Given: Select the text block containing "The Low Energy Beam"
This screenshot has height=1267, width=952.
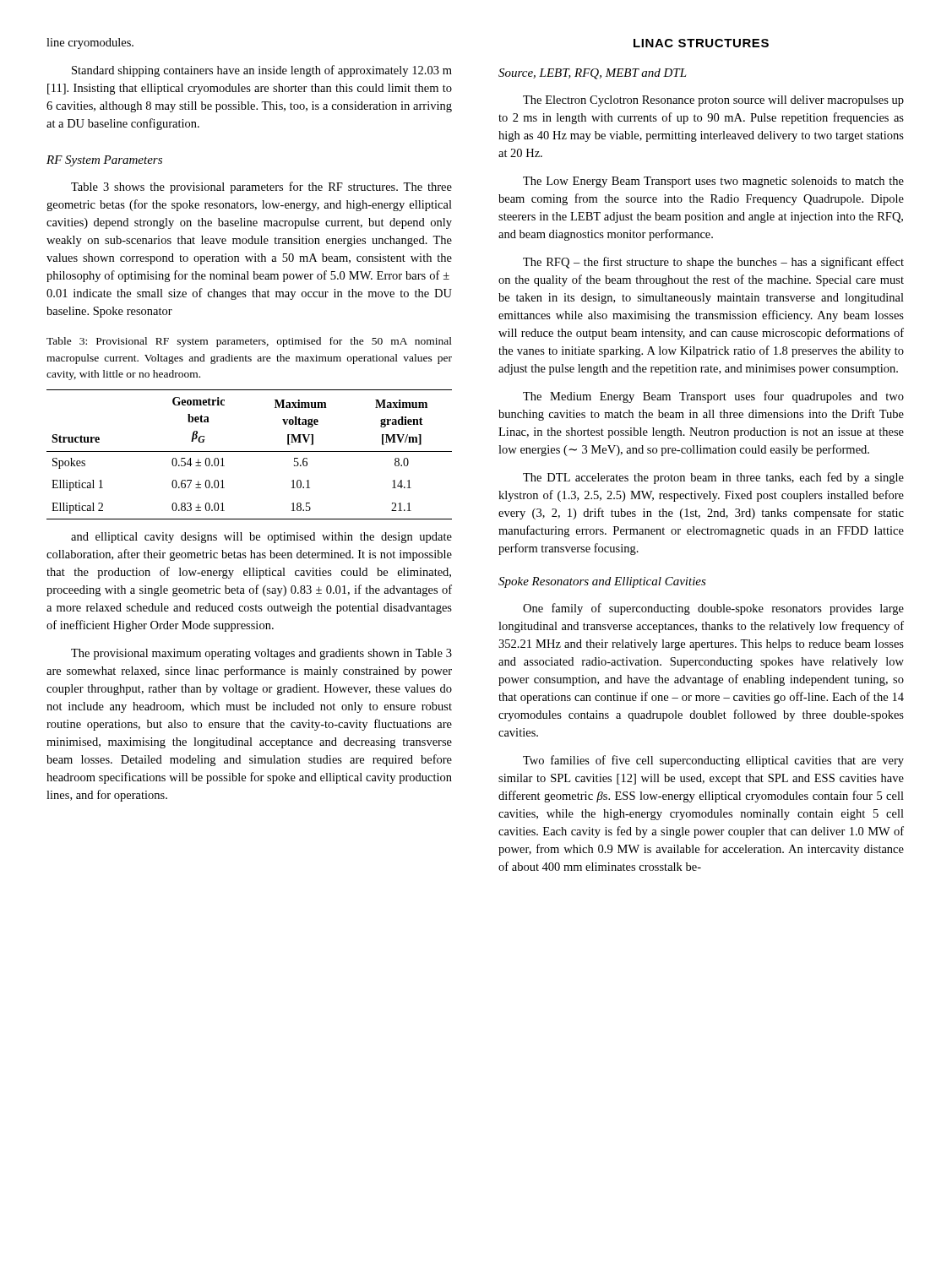Looking at the screenshot, I should [x=701, y=207].
